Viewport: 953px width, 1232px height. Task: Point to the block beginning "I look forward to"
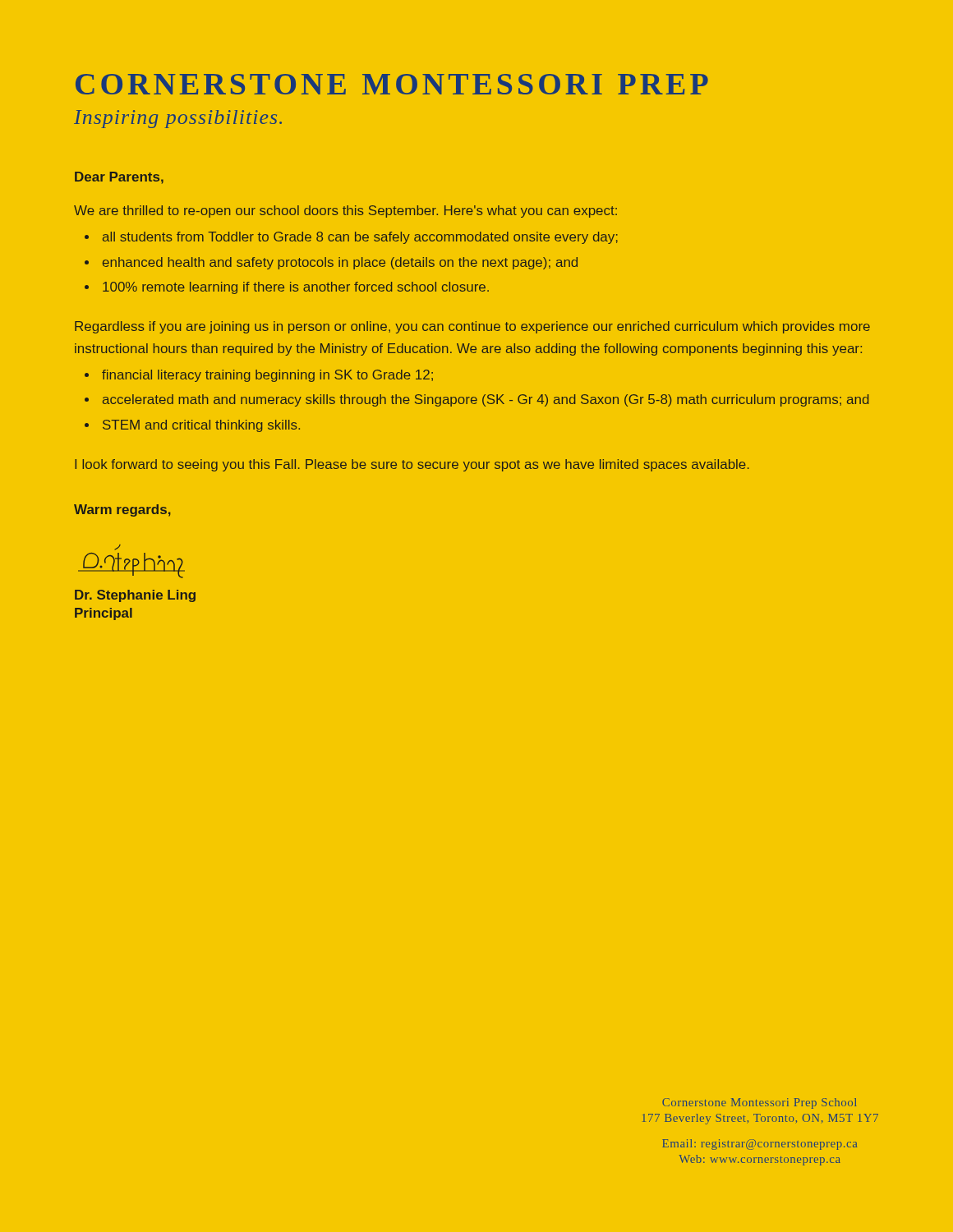click(x=412, y=465)
